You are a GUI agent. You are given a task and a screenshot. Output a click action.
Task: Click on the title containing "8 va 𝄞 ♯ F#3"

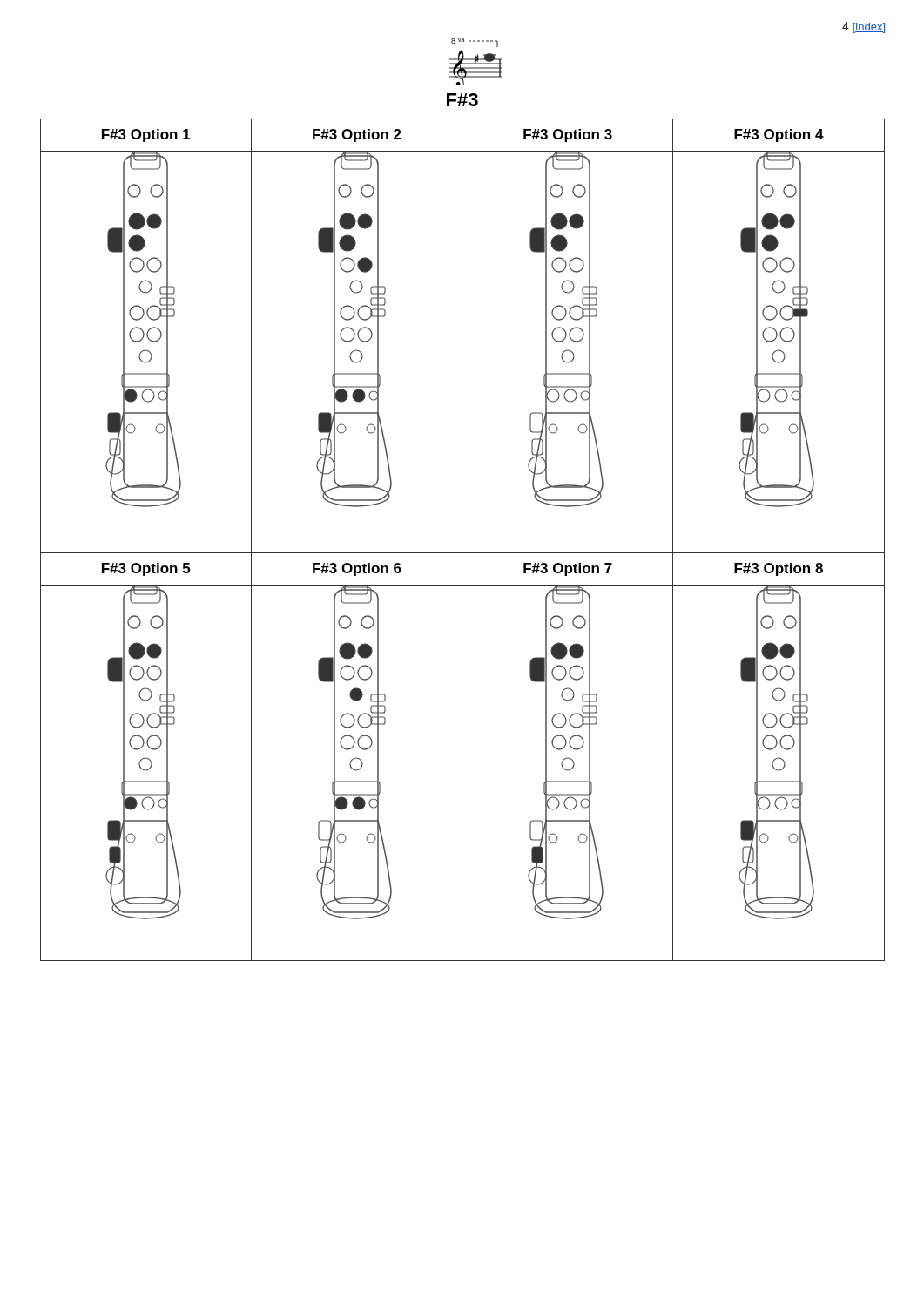462,73
